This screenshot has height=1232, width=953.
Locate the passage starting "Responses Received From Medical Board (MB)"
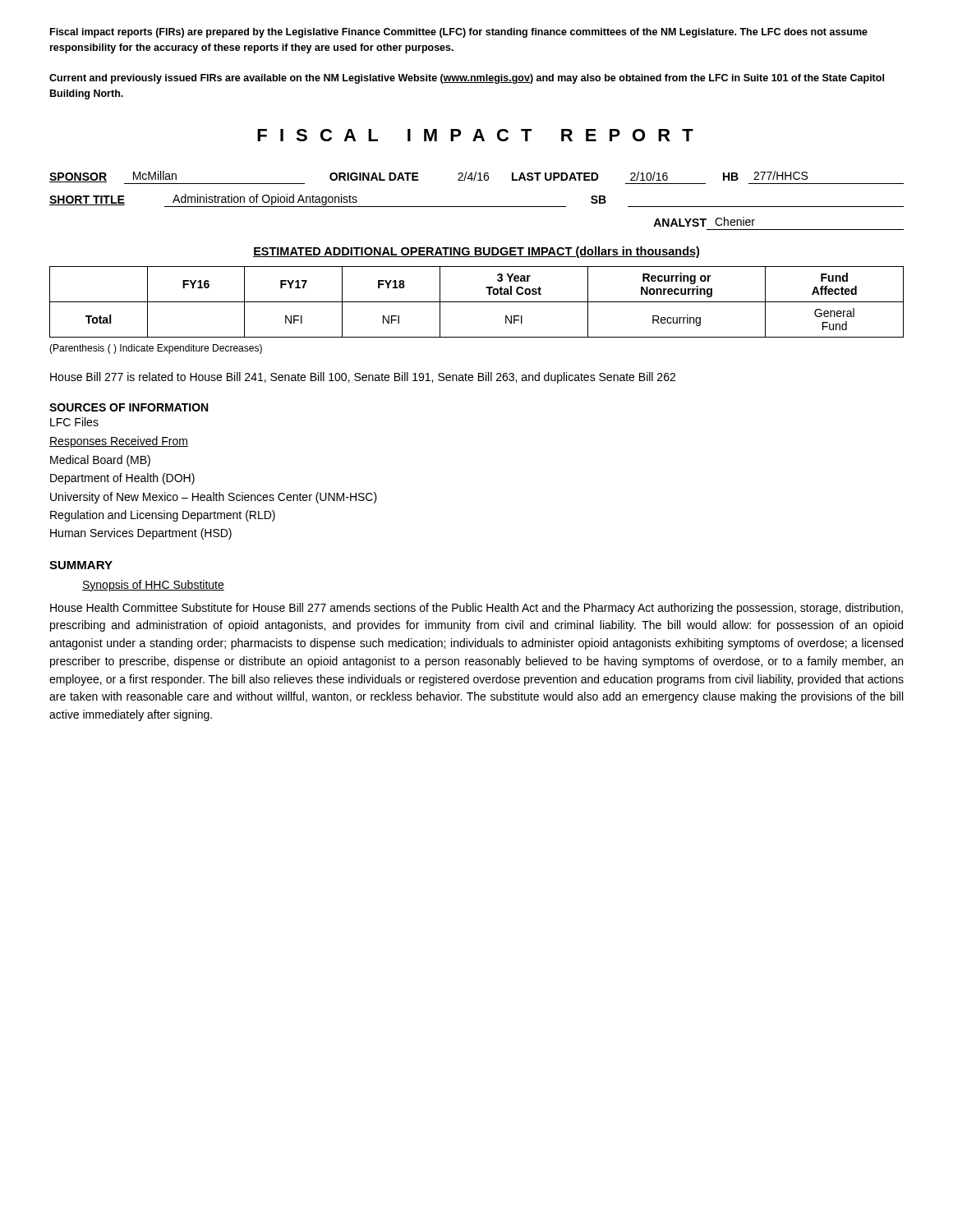click(x=213, y=487)
